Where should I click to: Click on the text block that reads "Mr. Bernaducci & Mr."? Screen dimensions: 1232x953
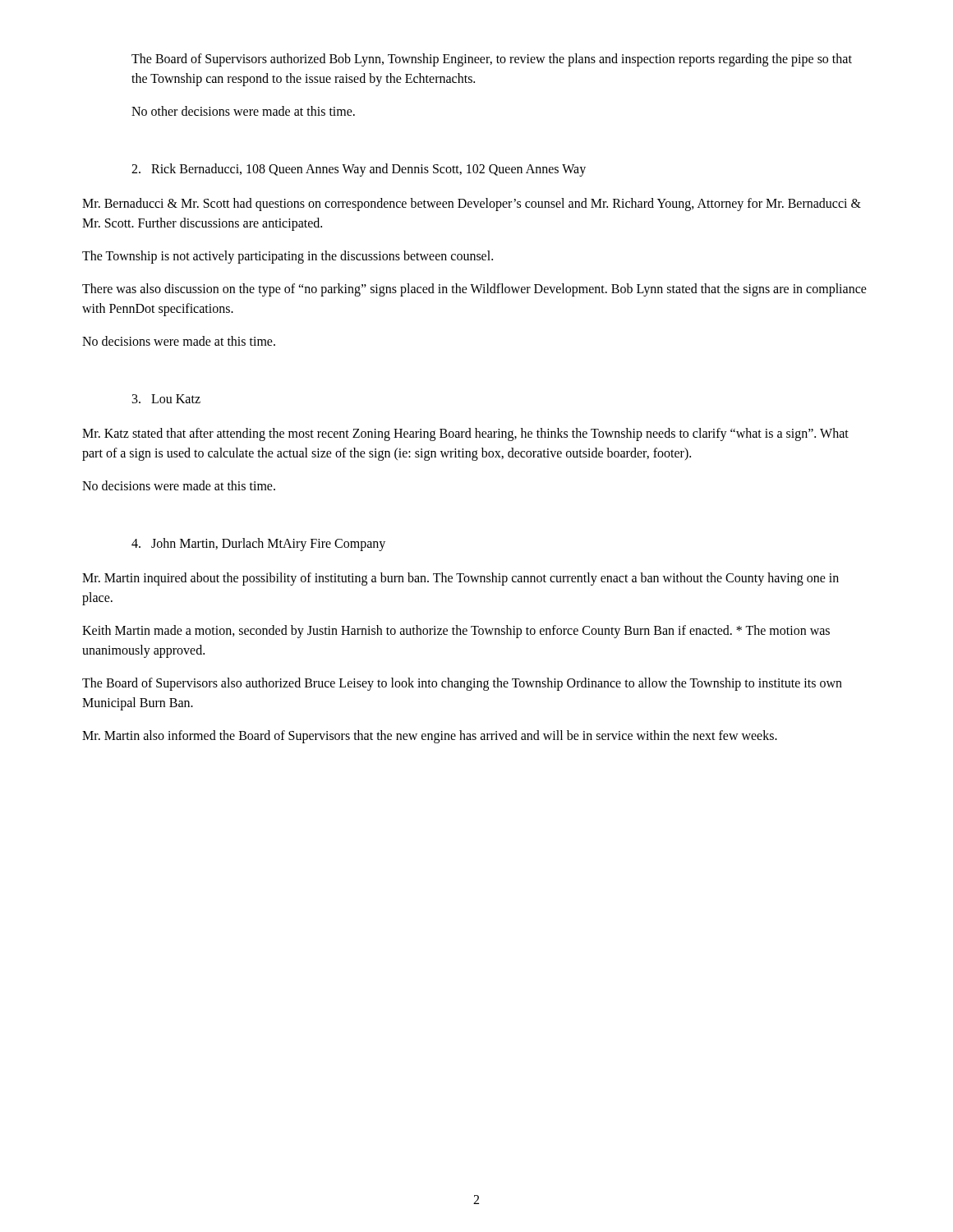476,214
